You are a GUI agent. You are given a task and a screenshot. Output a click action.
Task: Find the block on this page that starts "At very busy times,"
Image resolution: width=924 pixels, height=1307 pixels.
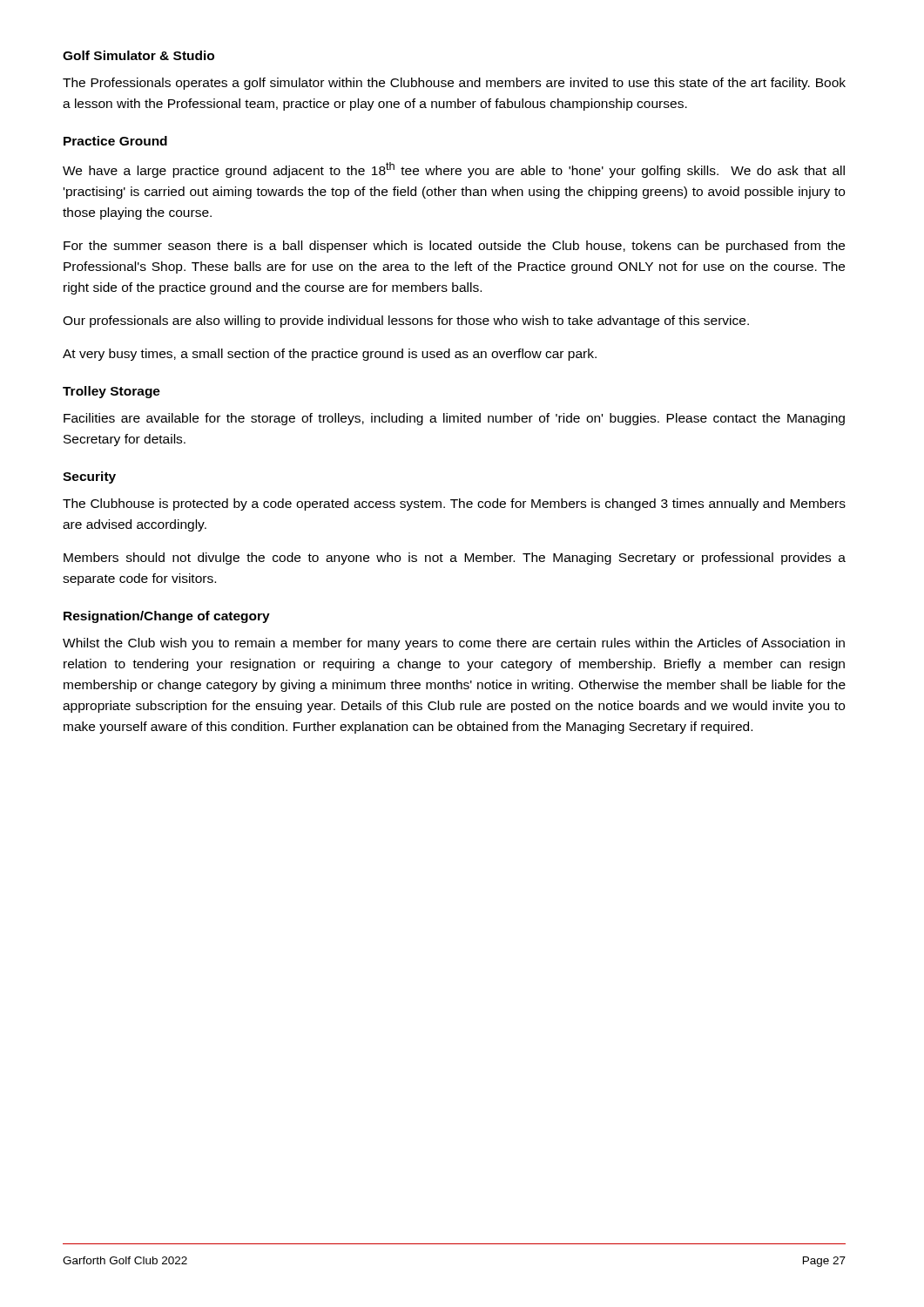[330, 354]
